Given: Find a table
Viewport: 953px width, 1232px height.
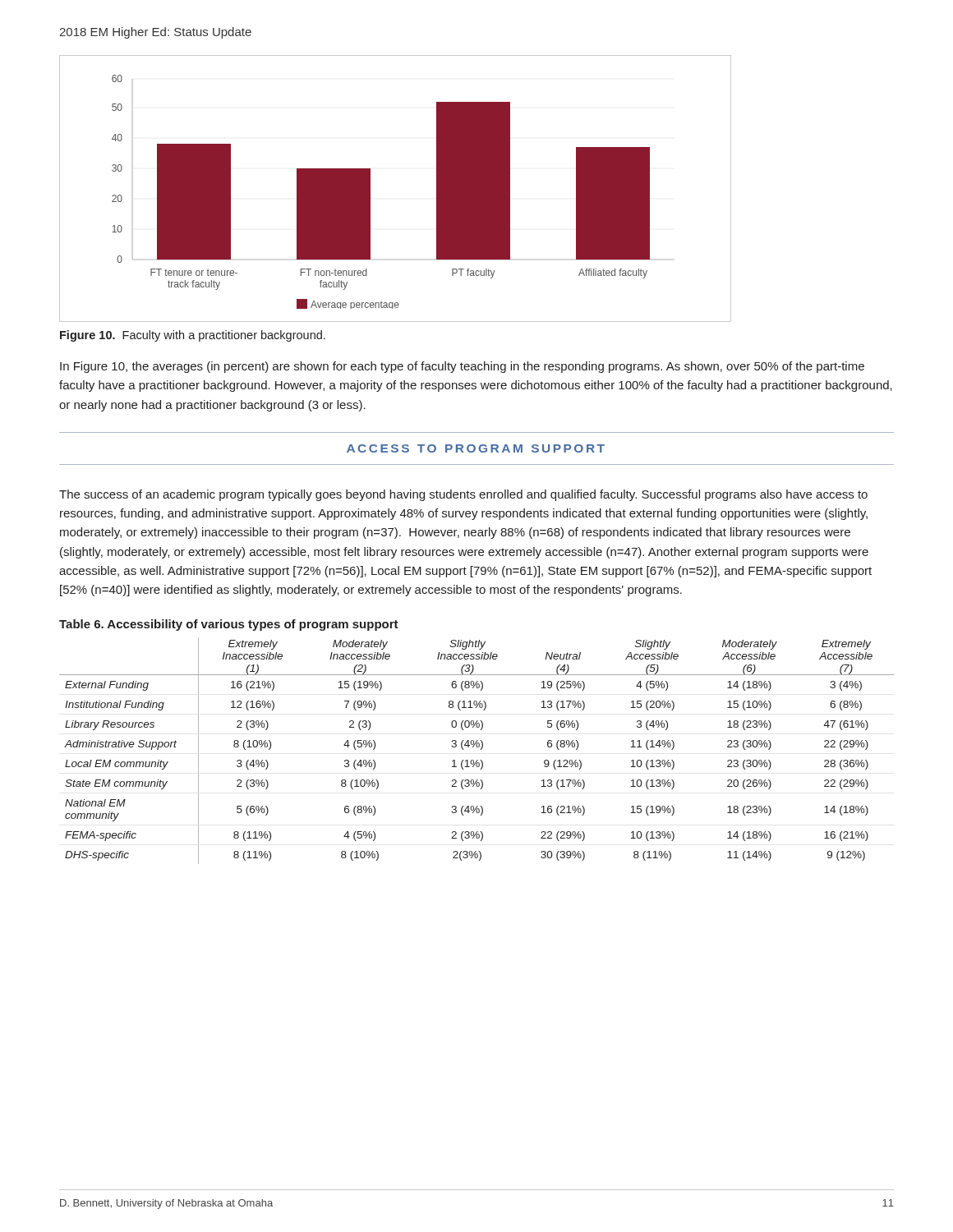Looking at the screenshot, I should pos(476,751).
